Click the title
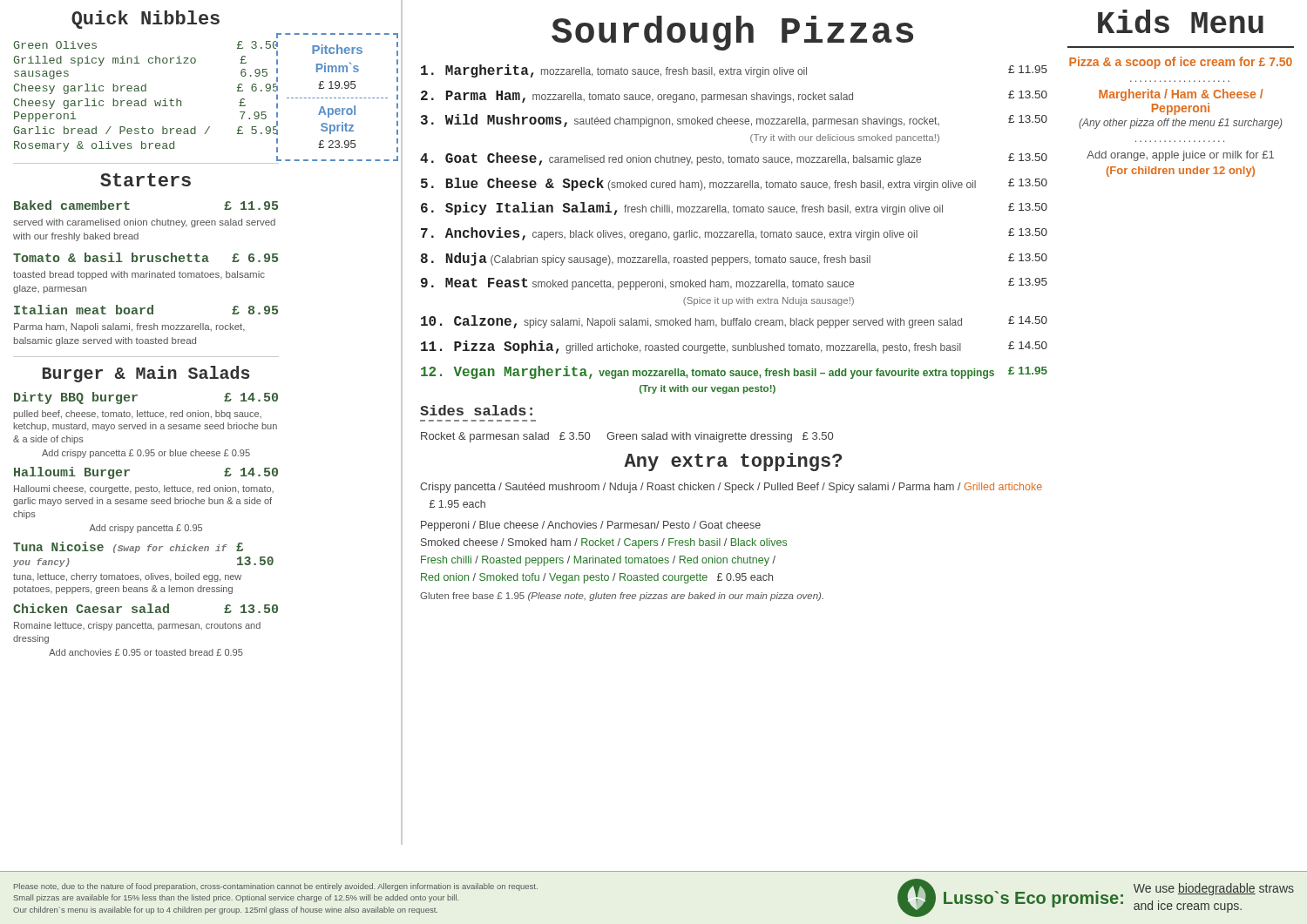 pos(734,33)
